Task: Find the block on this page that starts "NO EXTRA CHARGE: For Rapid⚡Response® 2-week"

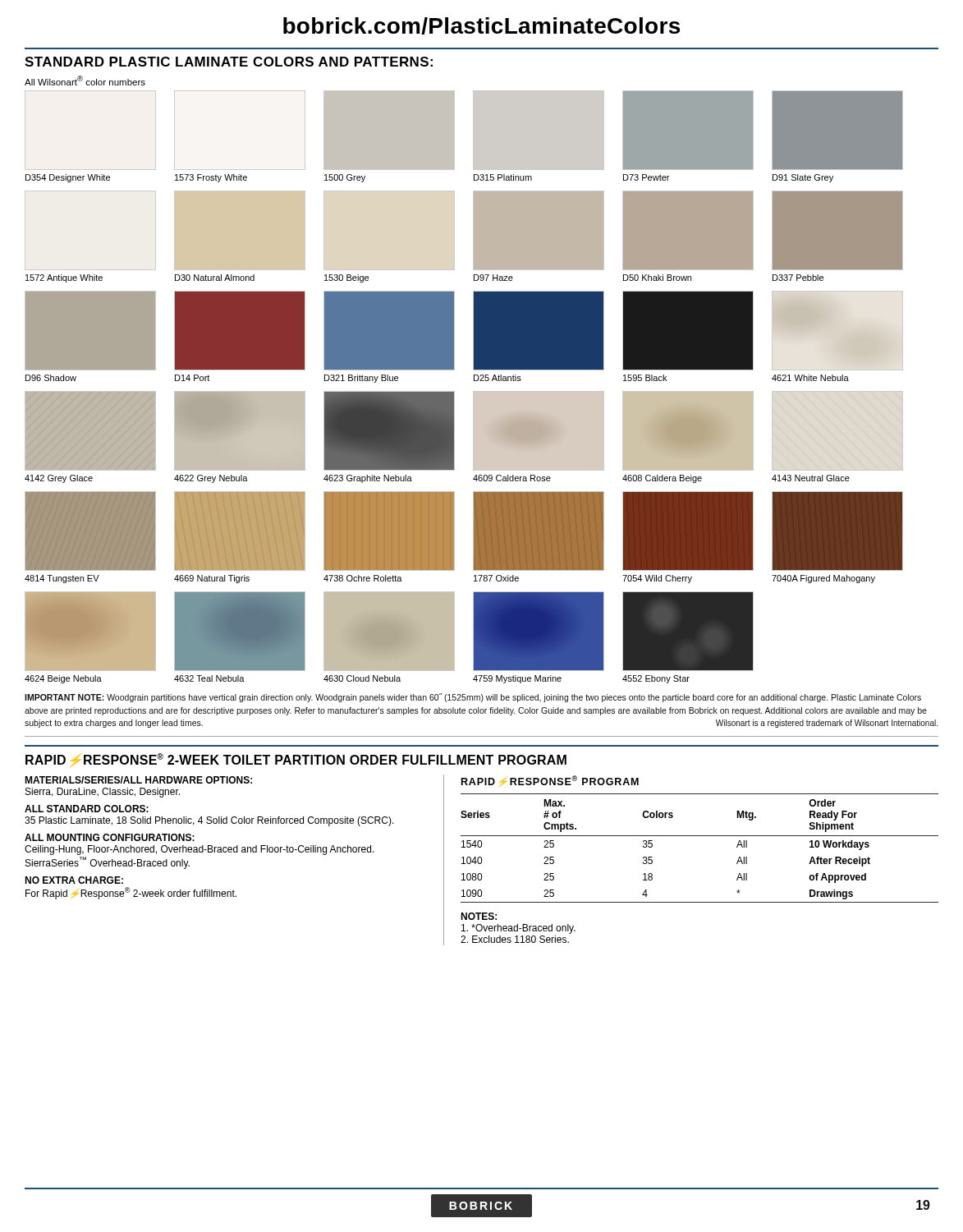Action: [x=131, y=887]
